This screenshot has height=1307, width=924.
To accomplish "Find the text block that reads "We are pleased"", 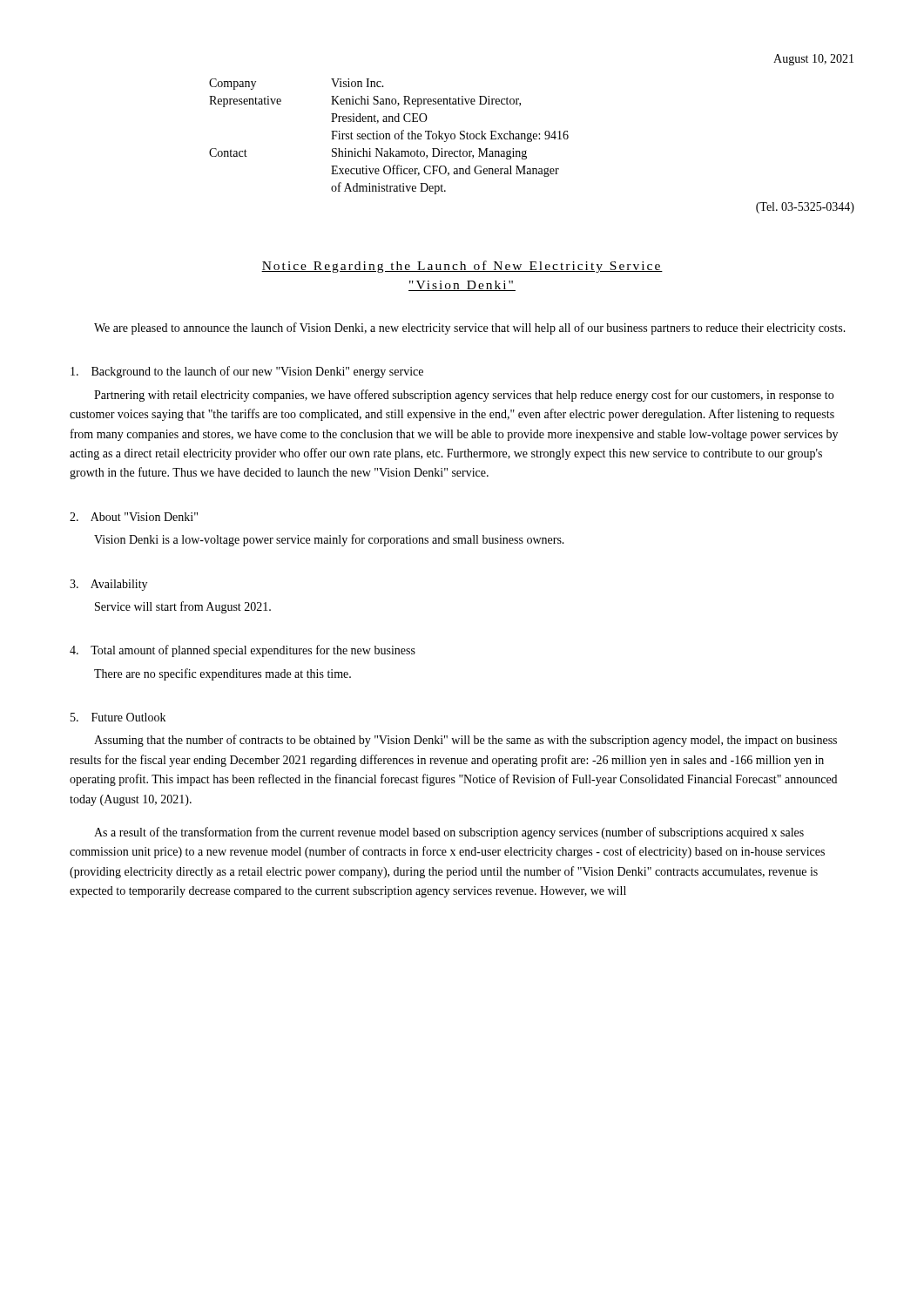I will click(x=462, y=329).
